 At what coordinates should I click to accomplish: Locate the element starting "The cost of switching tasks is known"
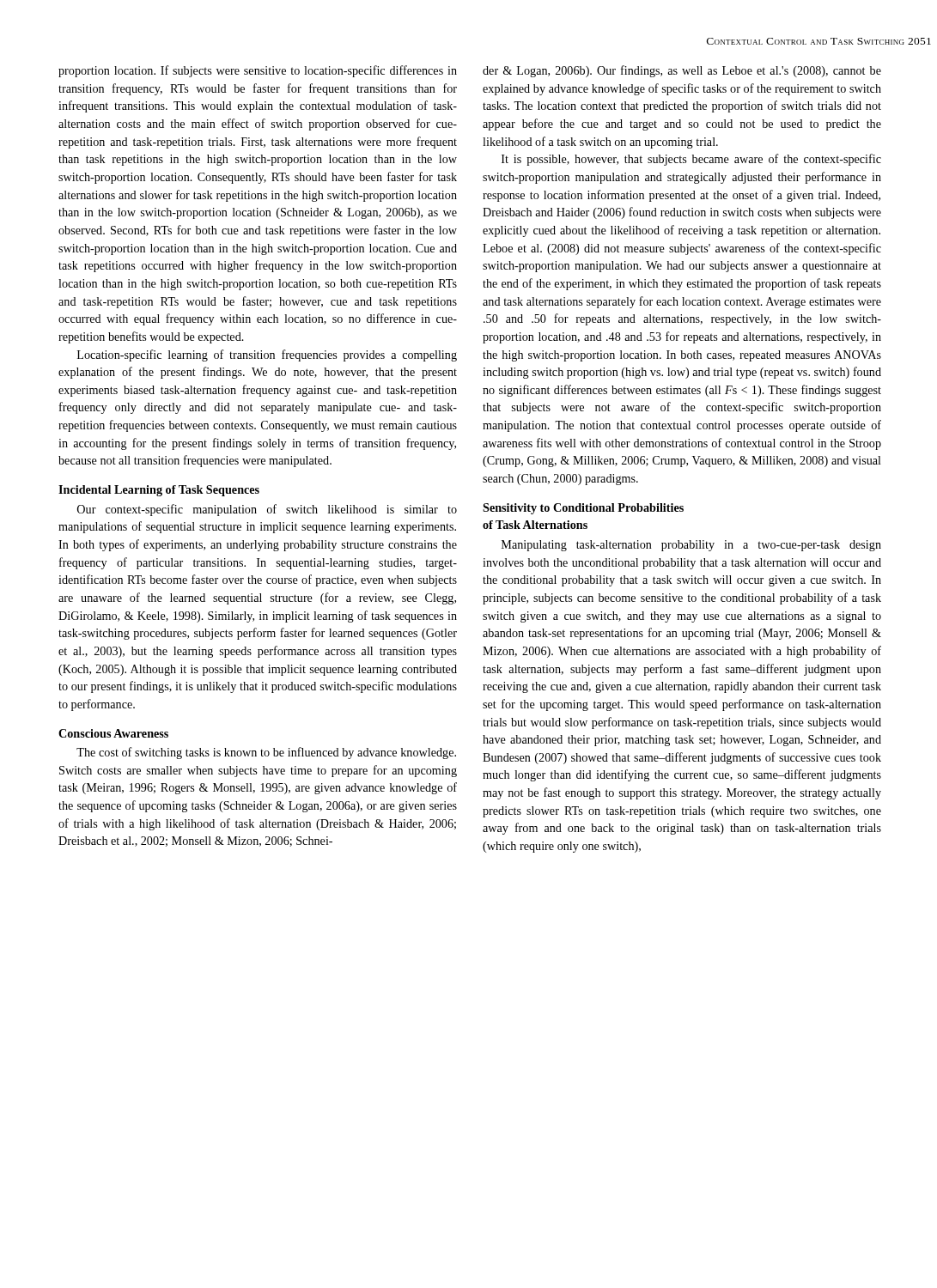tap(258, 797)
